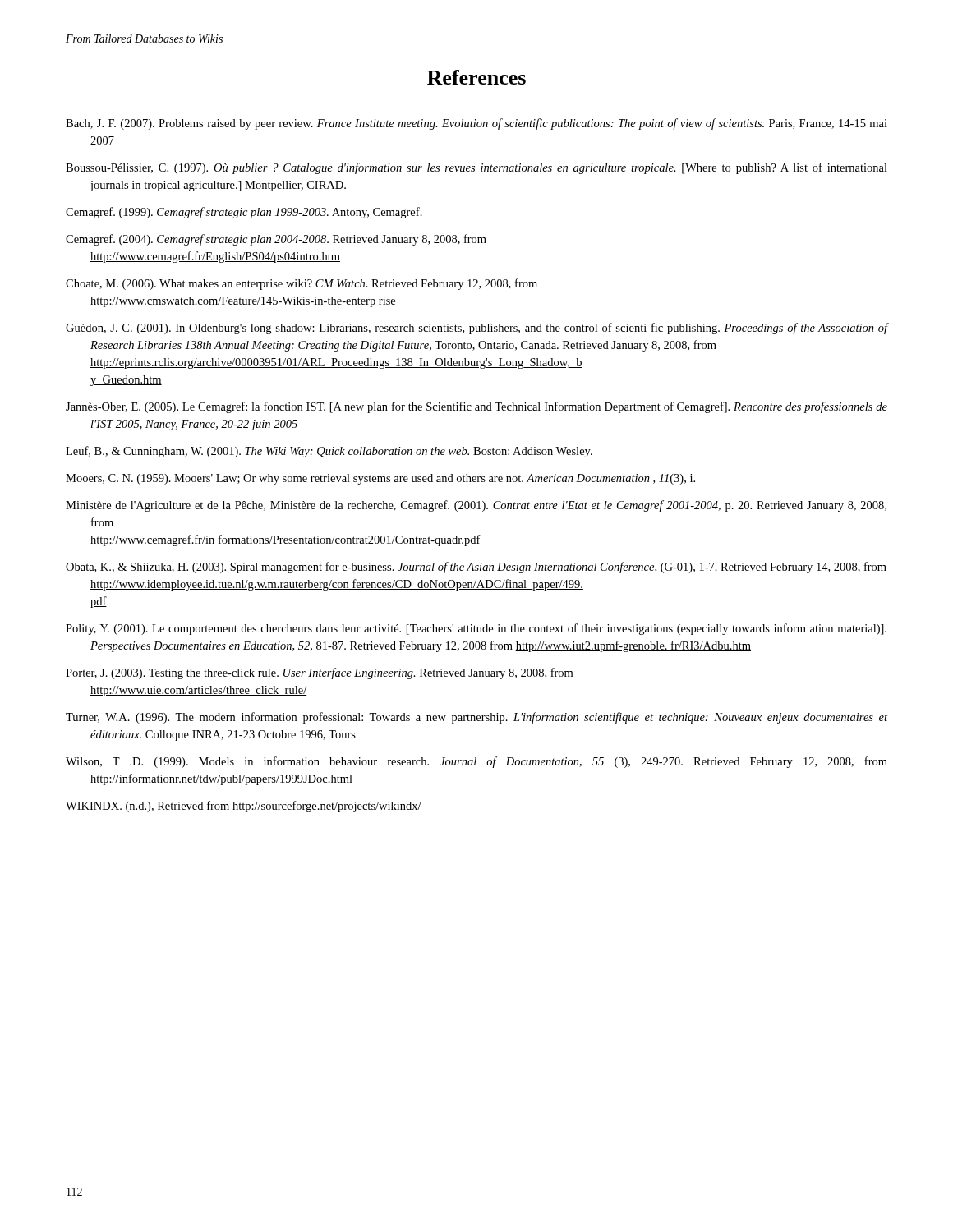The width and height of the screenshot is (953, 1232).
Task: Find the block starting "Cemagref. (2004). Cemagref strategic plan 2004-2008. Retrieved January"
Action: point(276,248)
